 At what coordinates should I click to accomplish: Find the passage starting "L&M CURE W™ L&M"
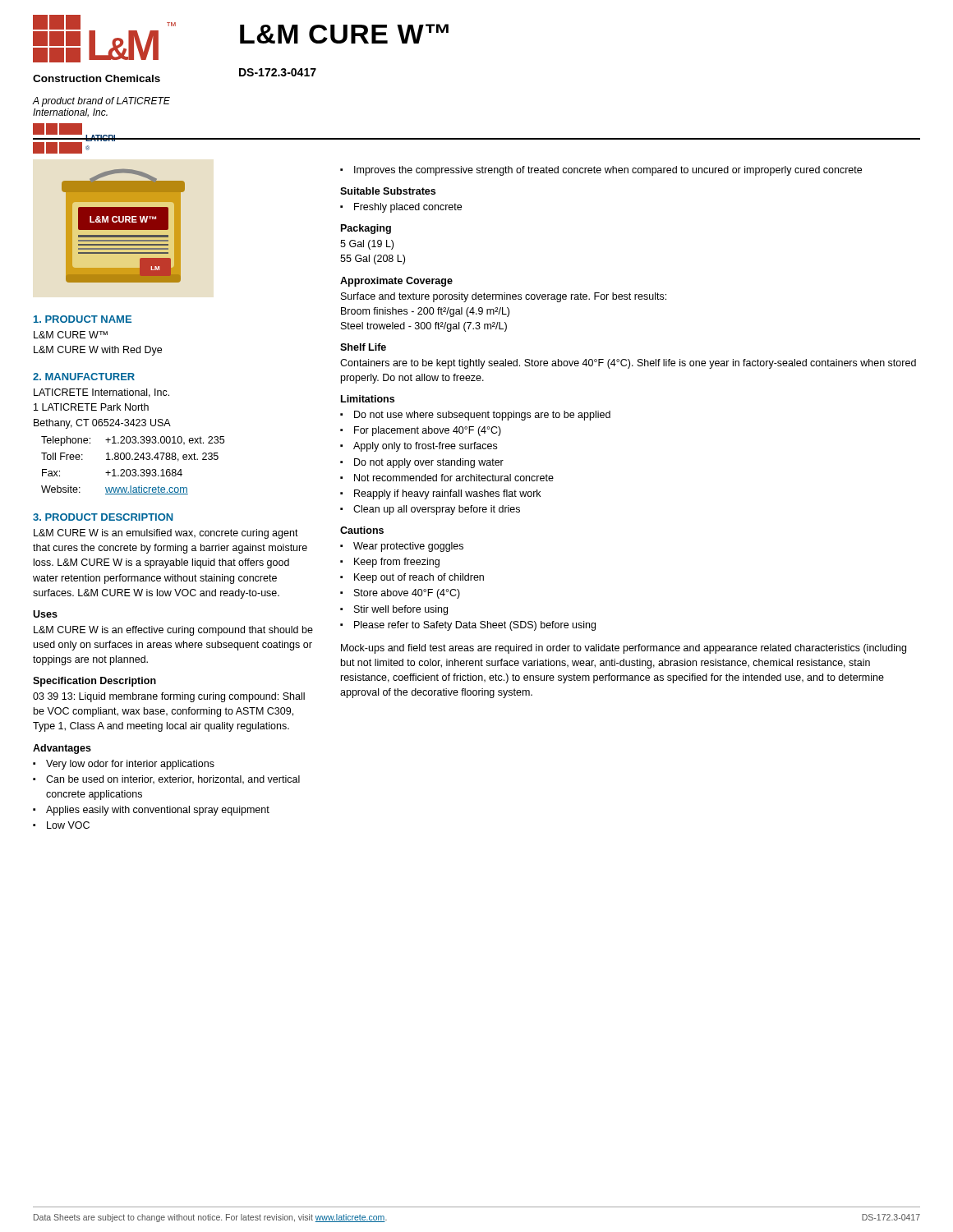[x=98, y=343]
